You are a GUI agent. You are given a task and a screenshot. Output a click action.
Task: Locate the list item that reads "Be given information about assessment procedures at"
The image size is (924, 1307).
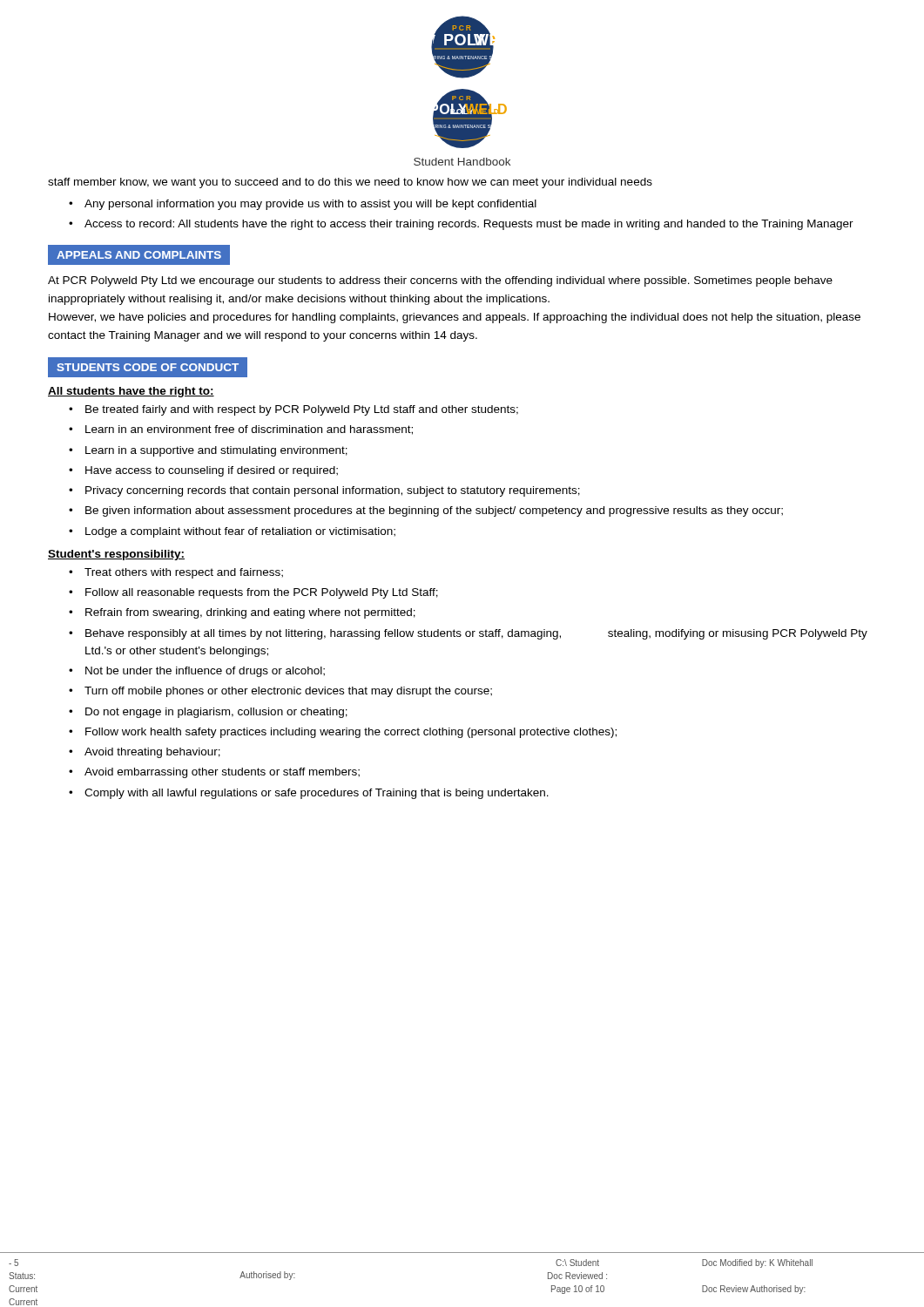pos(434,511)
